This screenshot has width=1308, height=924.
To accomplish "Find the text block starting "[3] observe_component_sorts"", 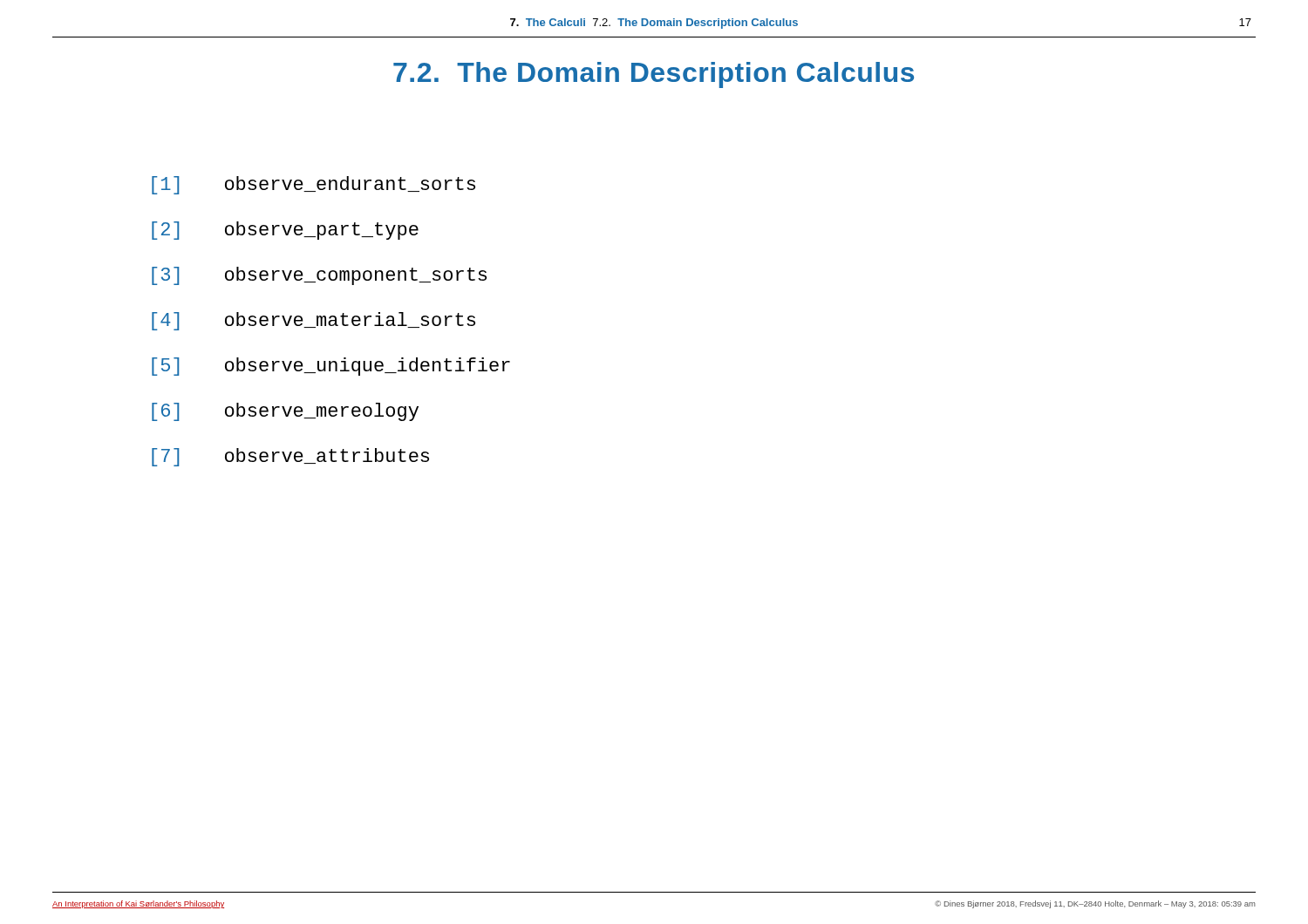I will (x=318, y=276).
